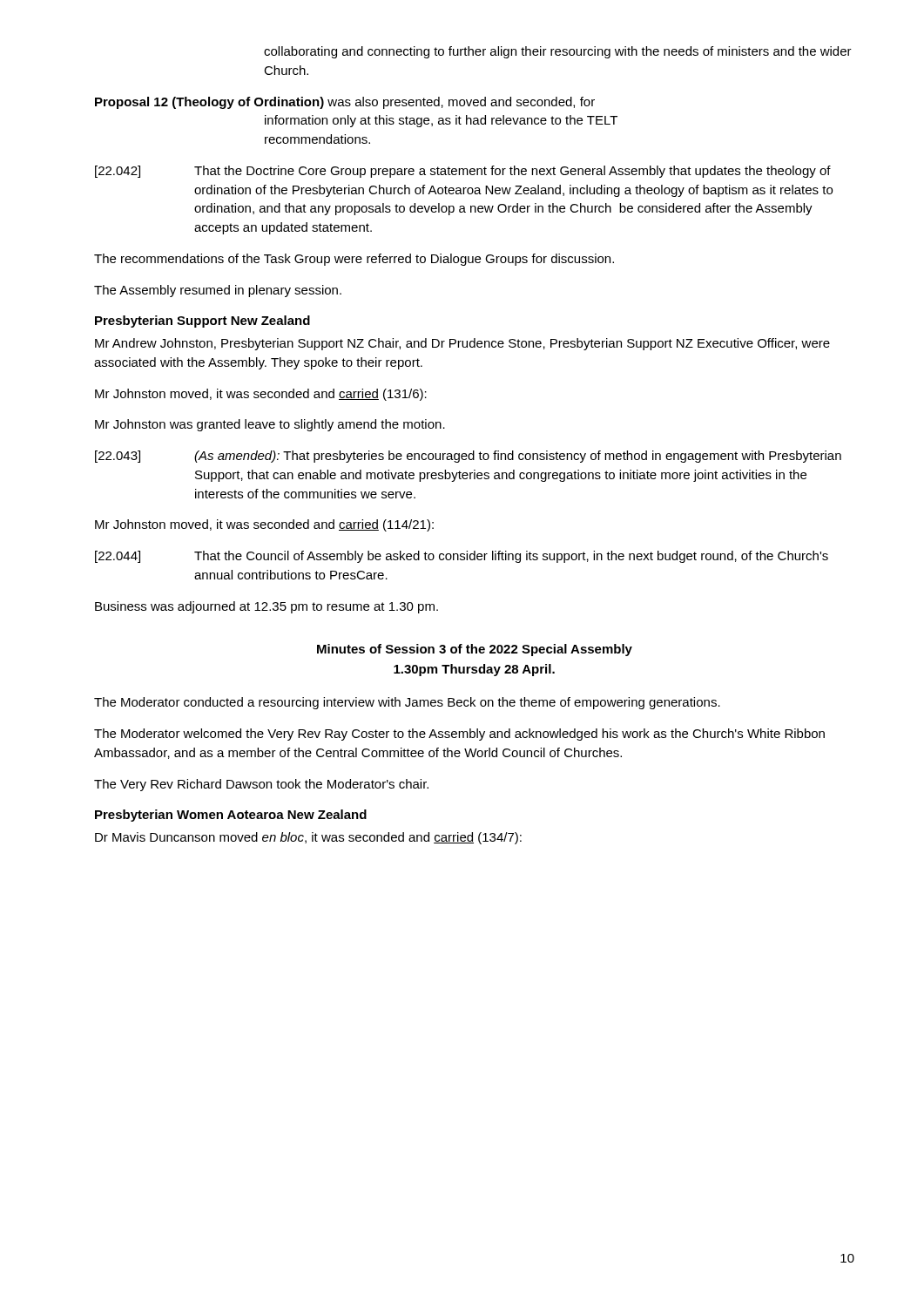The height and width of the screenshot is (1307, 924).
Task: Find the text starting "collaborating and connecting to further"
Action: 558,60
